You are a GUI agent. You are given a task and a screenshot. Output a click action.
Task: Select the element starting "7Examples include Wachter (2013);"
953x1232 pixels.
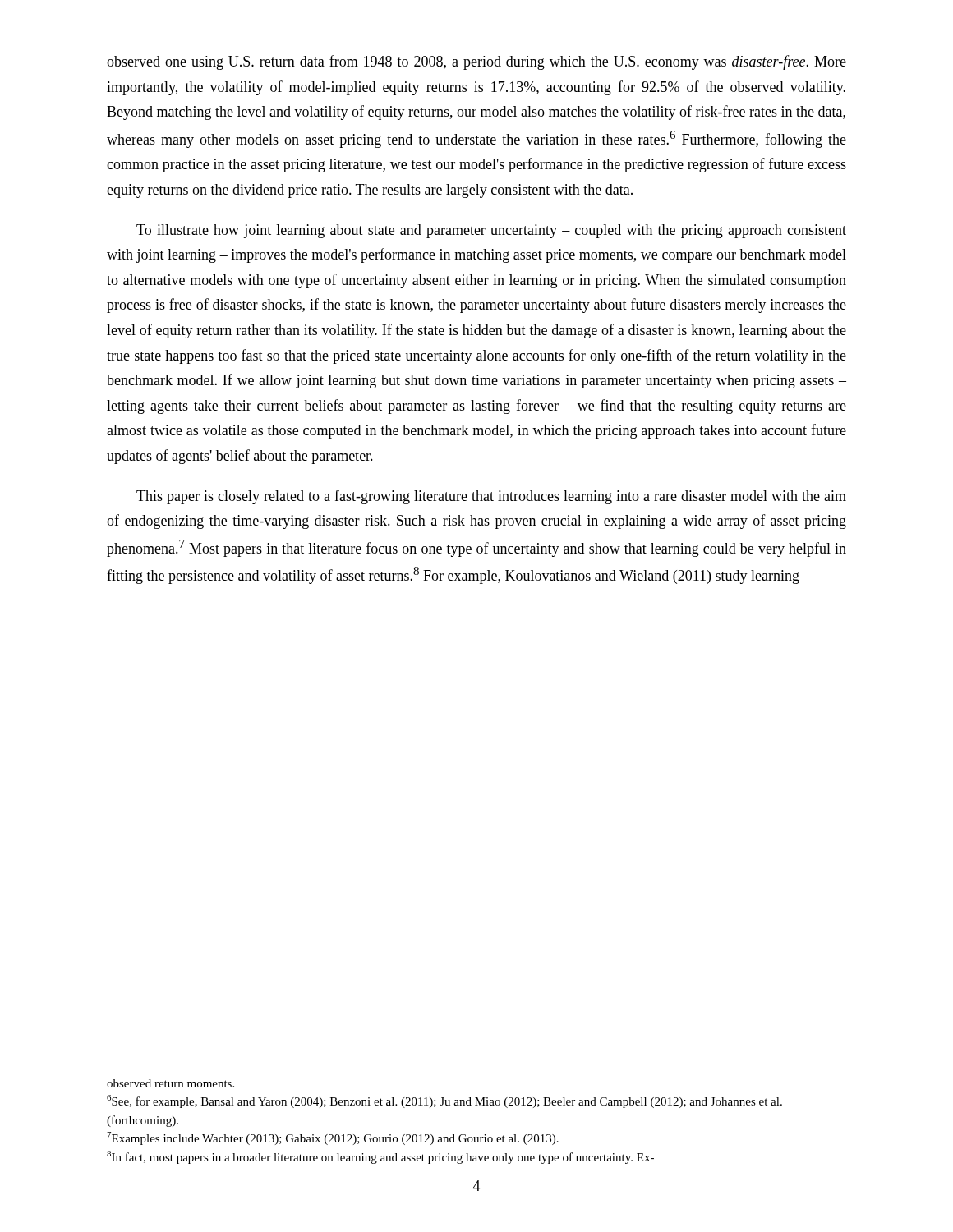(x=333, y=1137)
